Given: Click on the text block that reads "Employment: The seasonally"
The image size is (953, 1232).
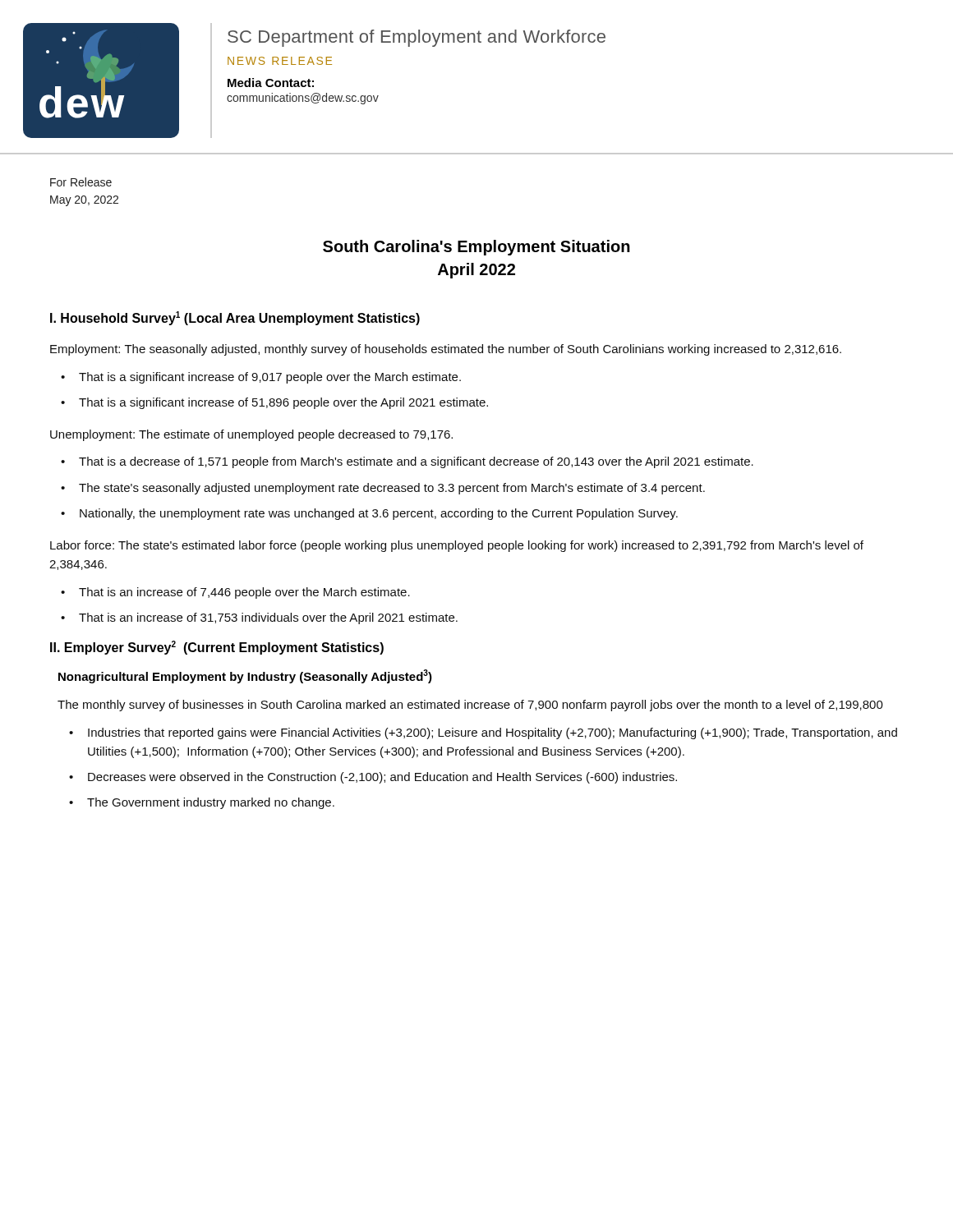Looking at the screenshot, I should point(446,349).
